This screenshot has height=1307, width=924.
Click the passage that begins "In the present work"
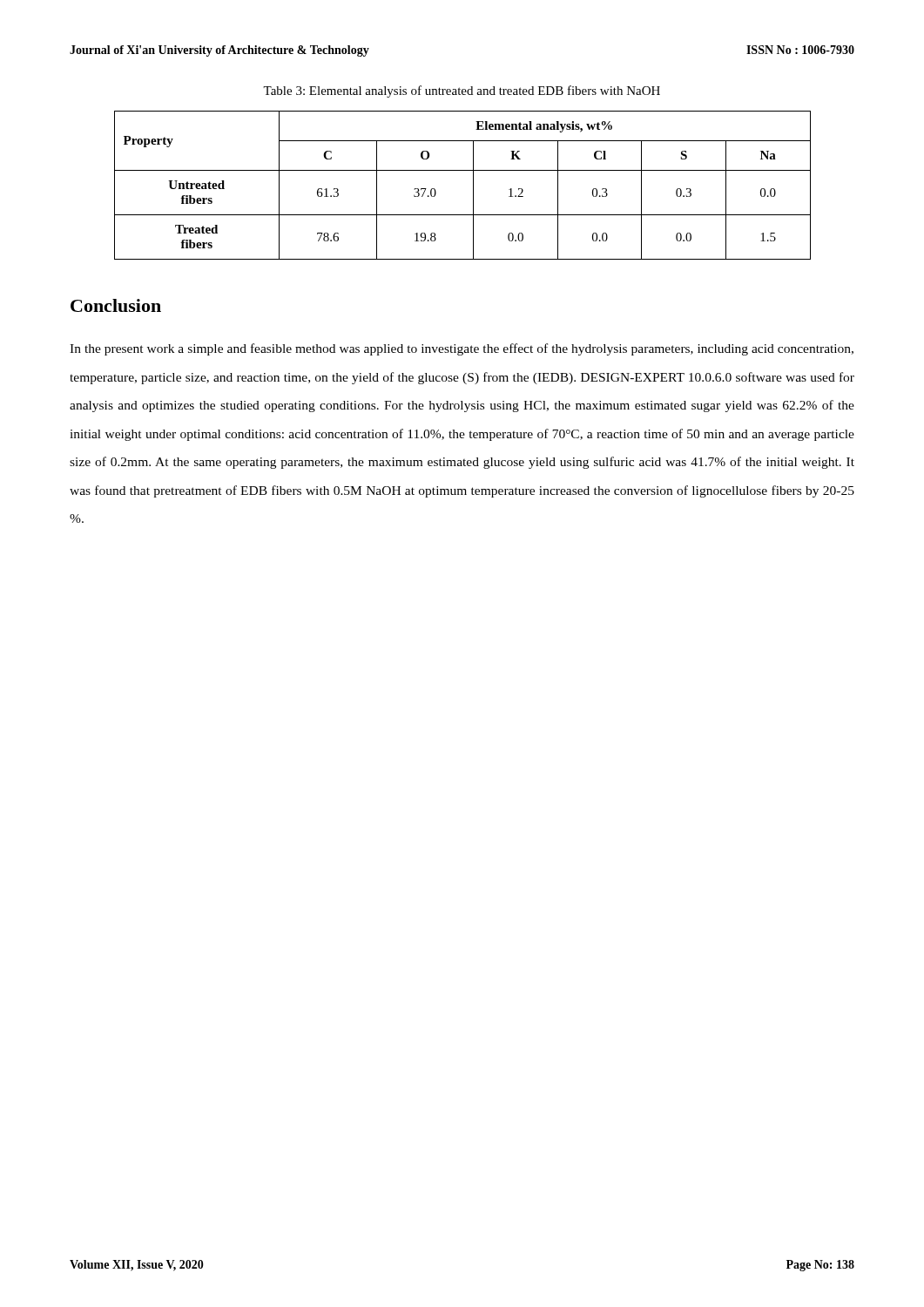tap(462, 433)
